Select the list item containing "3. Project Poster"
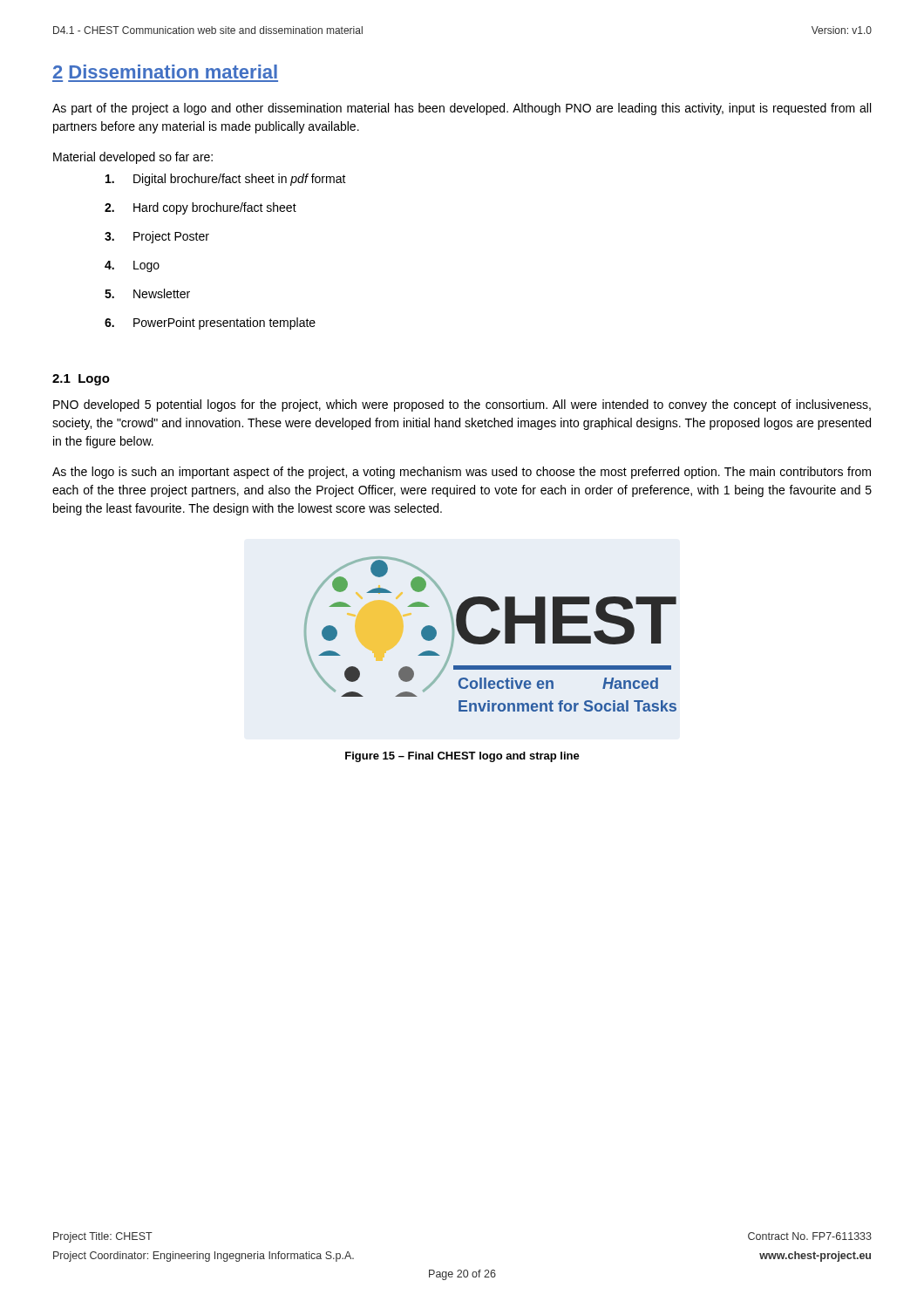 pos(157,237)
